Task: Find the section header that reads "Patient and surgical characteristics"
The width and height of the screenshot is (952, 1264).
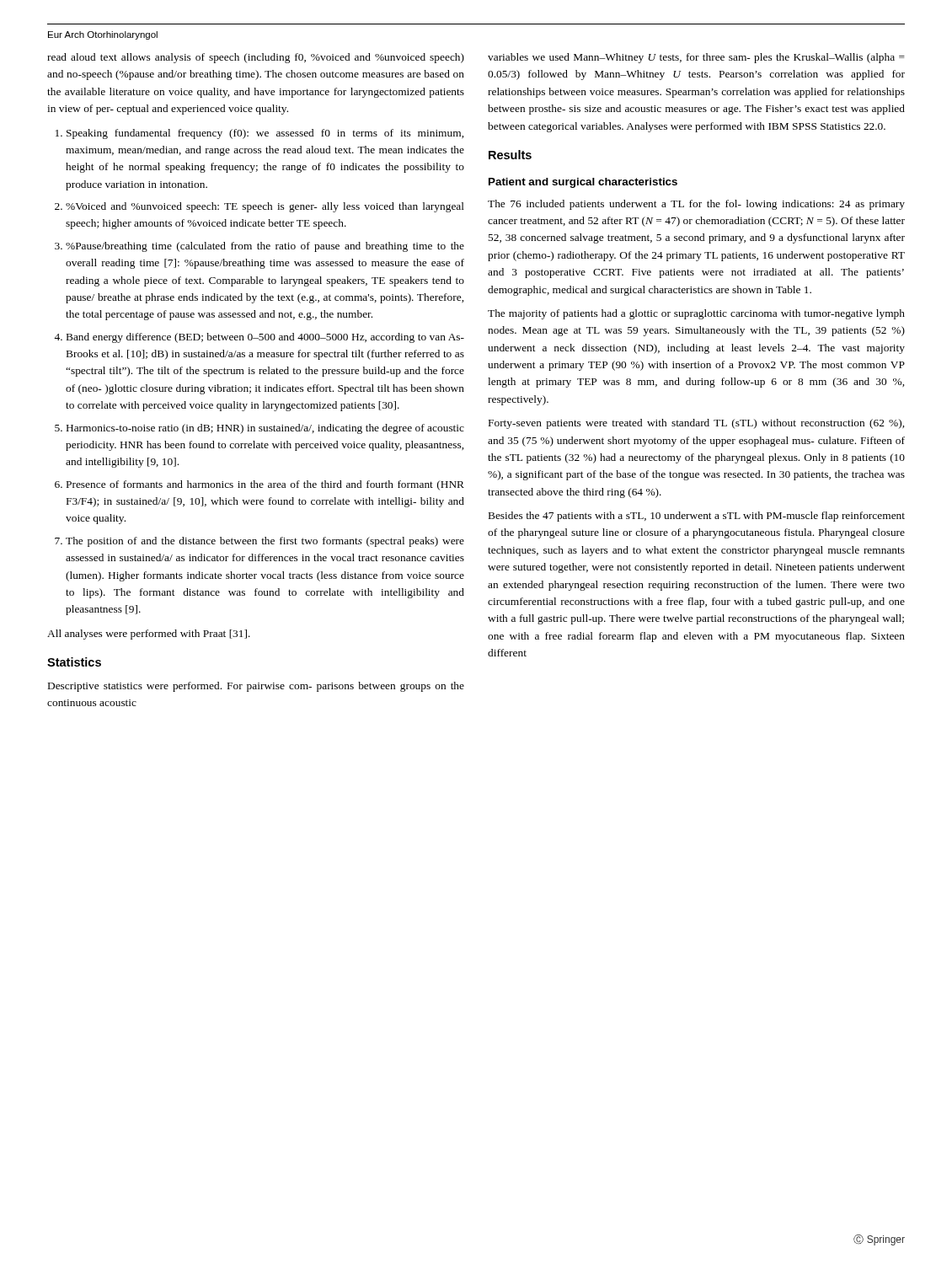Action: pyautogui.click(x=583, y=181)
